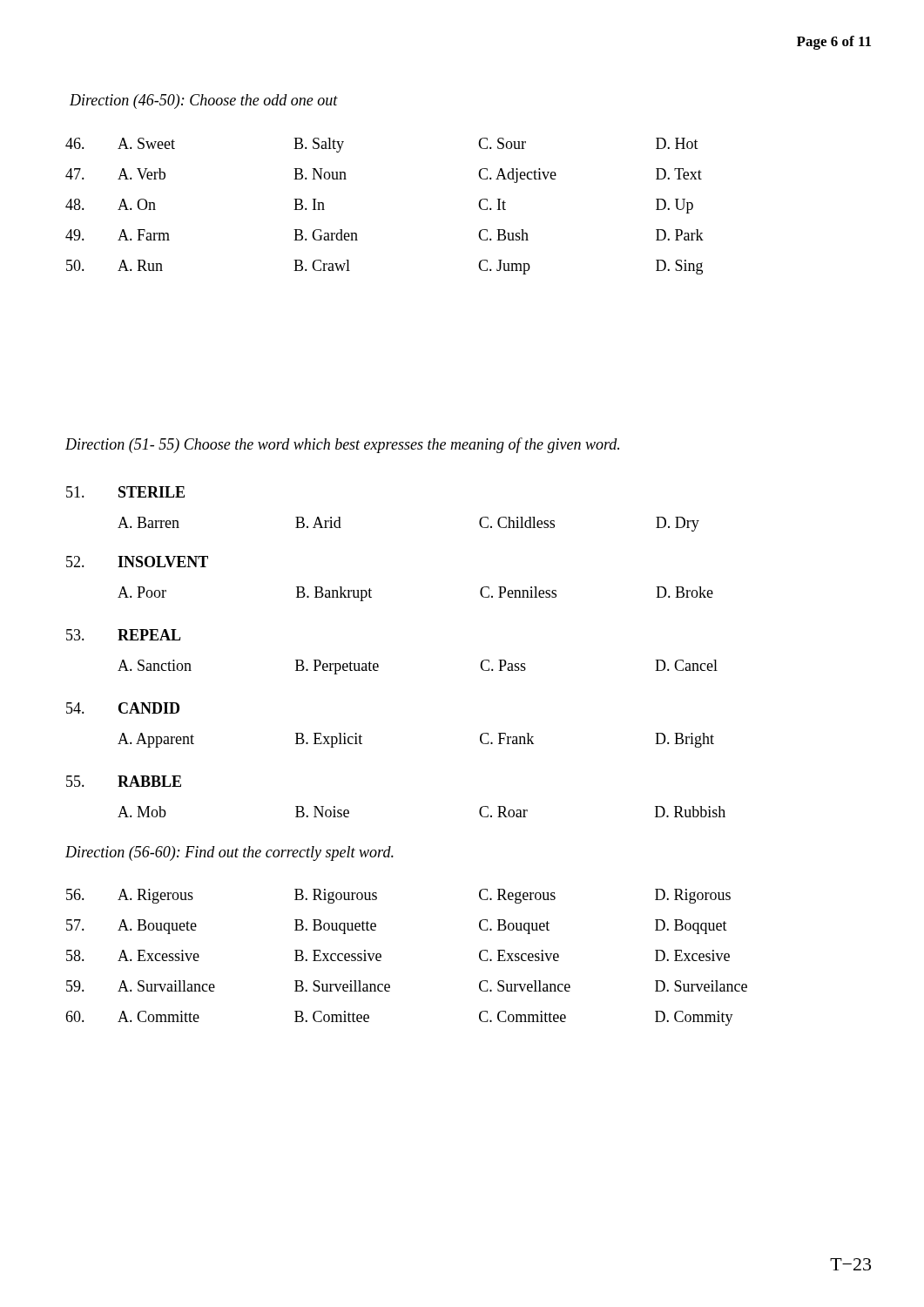924x1307 pixels.
Task: Select the table that reads "C. Sour"
Action: click(440, 205)
